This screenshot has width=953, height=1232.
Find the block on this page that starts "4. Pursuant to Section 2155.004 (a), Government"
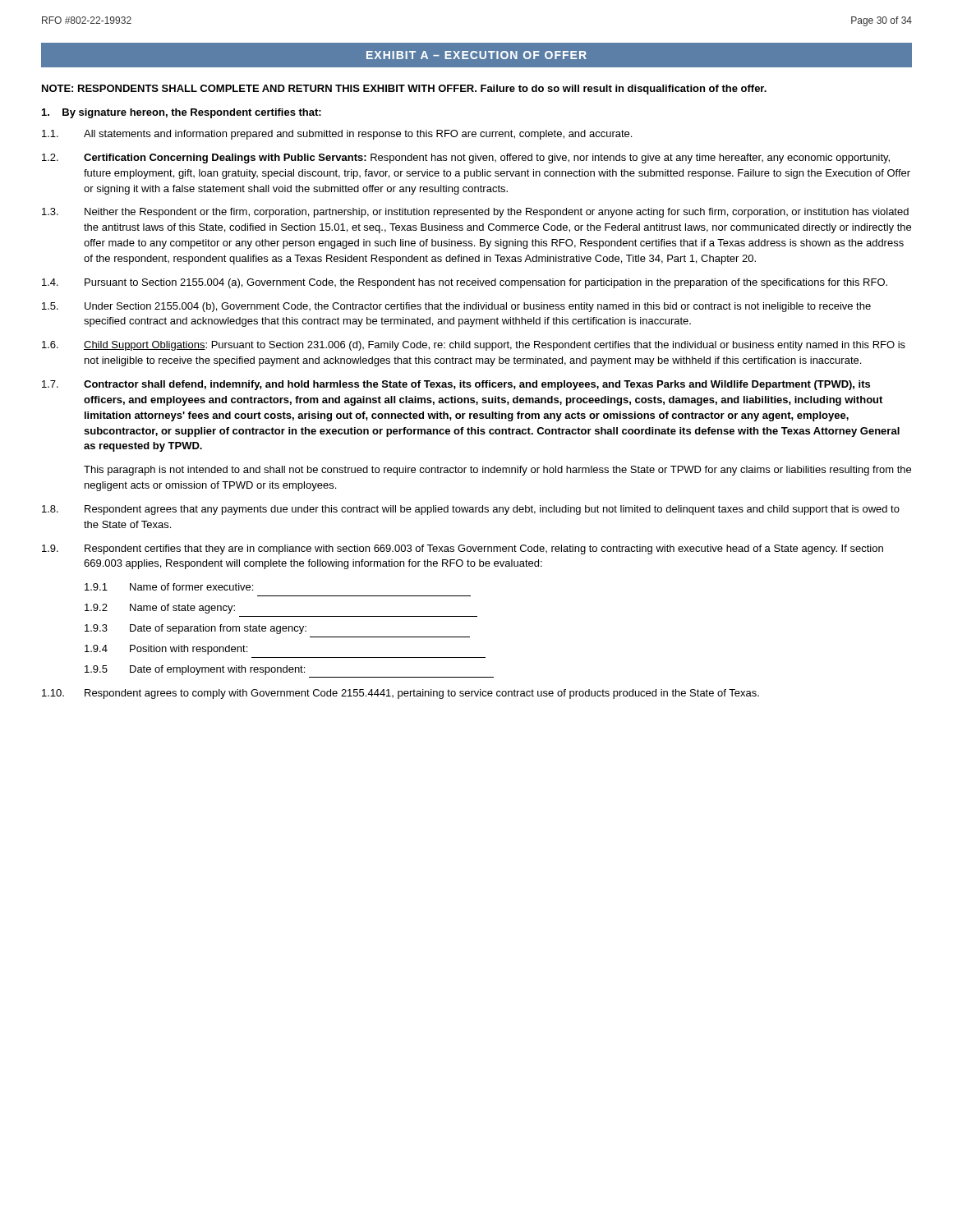(476, 283)
